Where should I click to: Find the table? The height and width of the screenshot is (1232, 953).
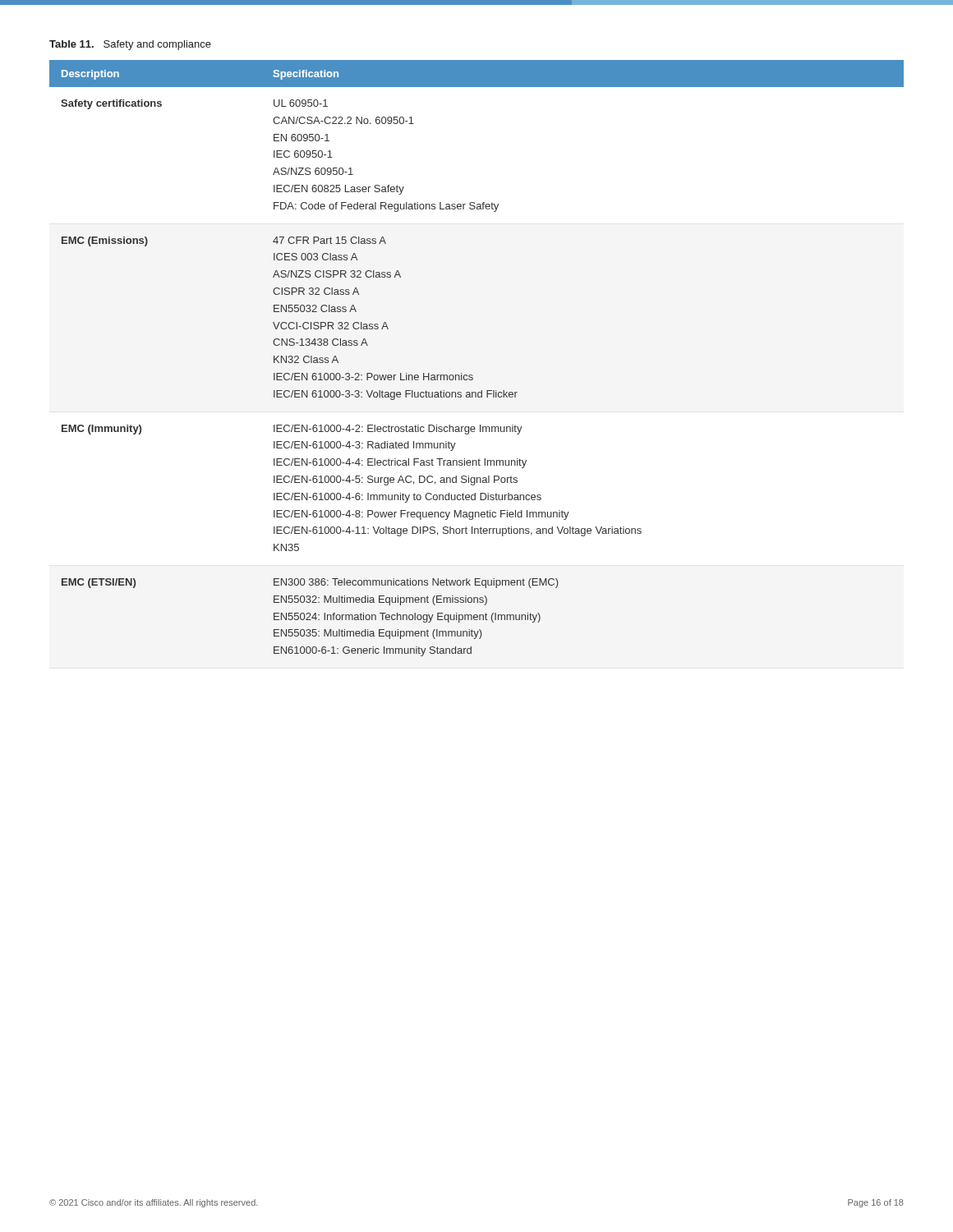(476, 364)
